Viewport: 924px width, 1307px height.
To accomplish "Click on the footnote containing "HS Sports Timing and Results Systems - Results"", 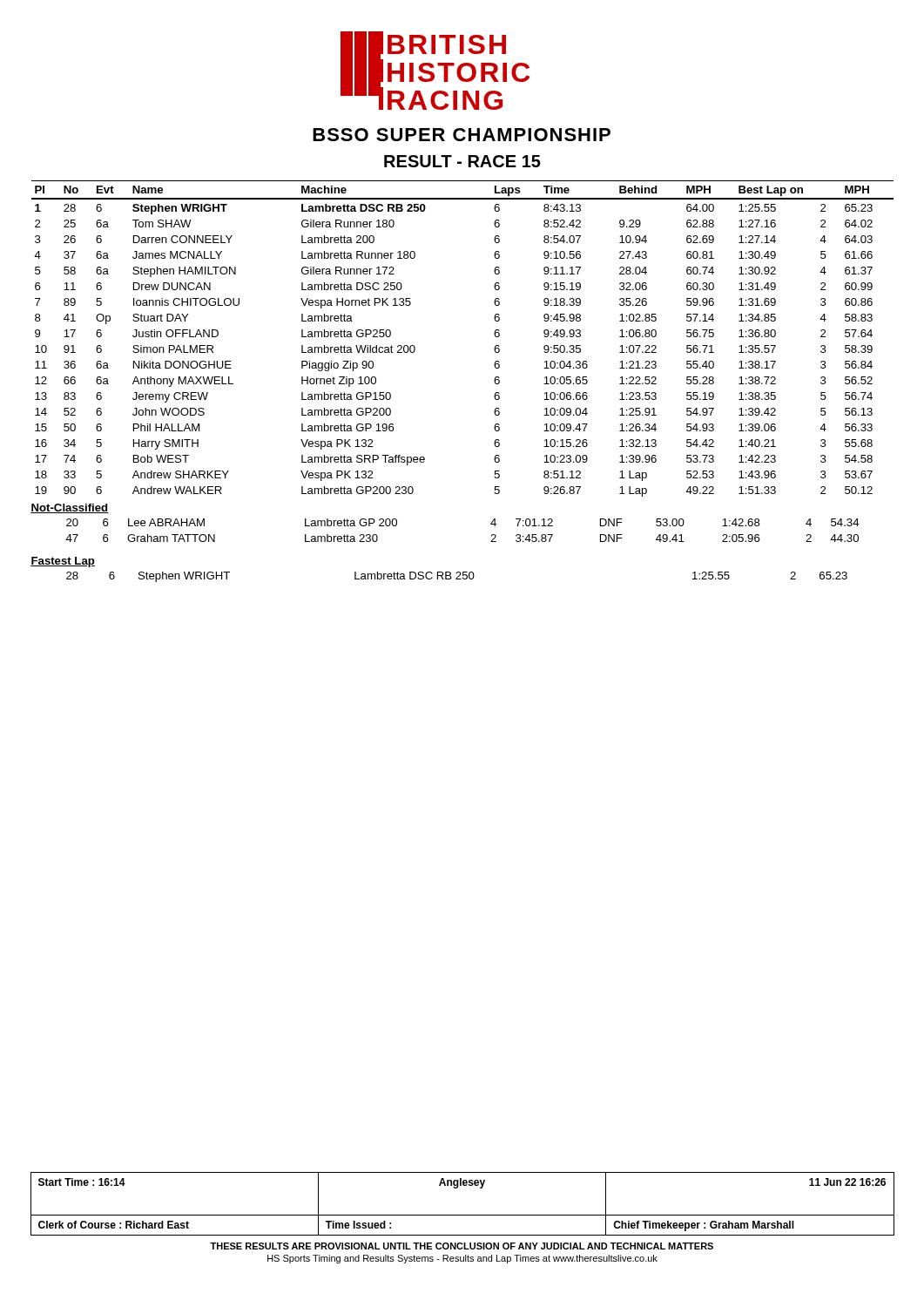I will [462, 1258].
